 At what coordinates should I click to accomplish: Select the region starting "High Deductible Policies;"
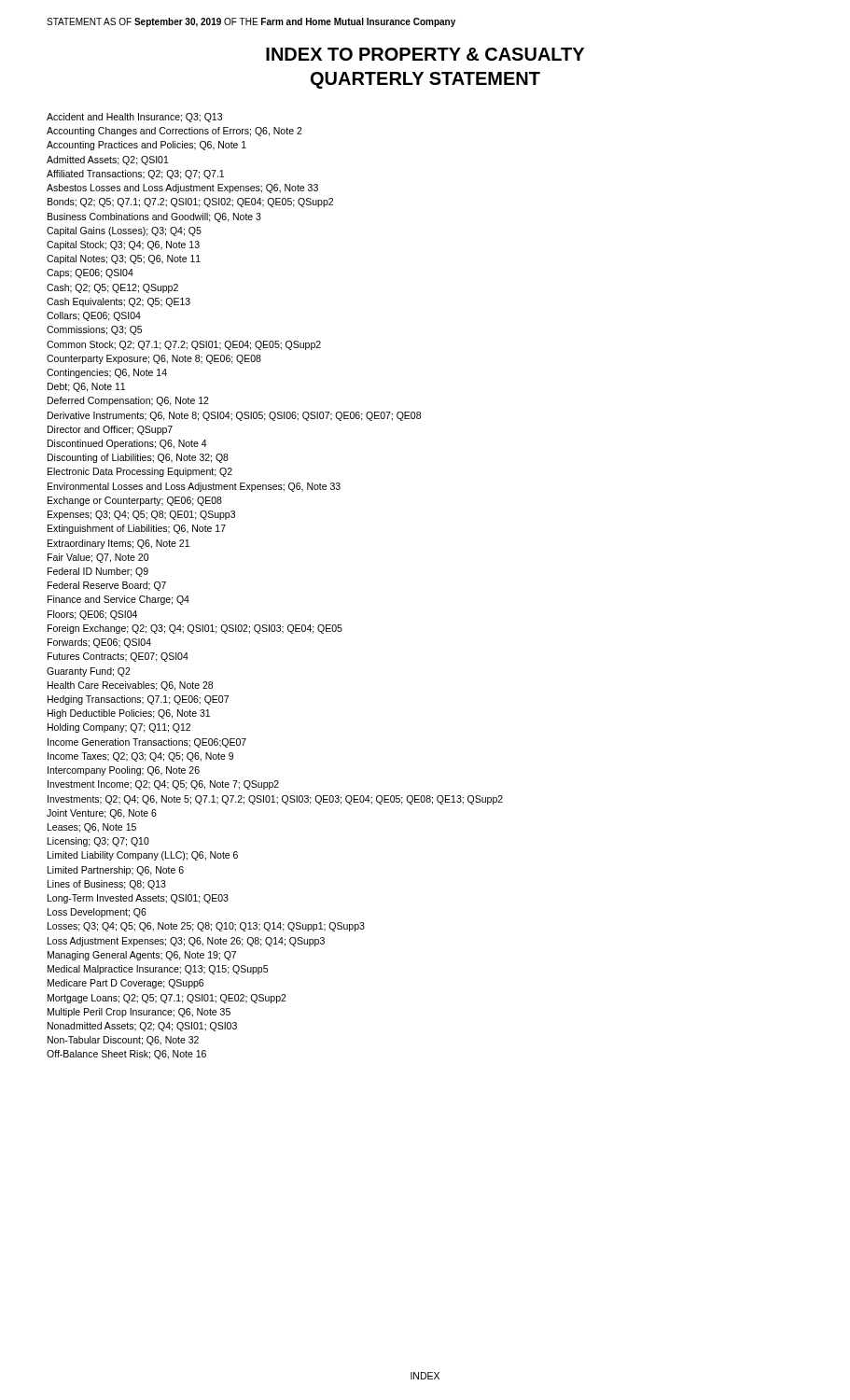(x=129, y=714)
